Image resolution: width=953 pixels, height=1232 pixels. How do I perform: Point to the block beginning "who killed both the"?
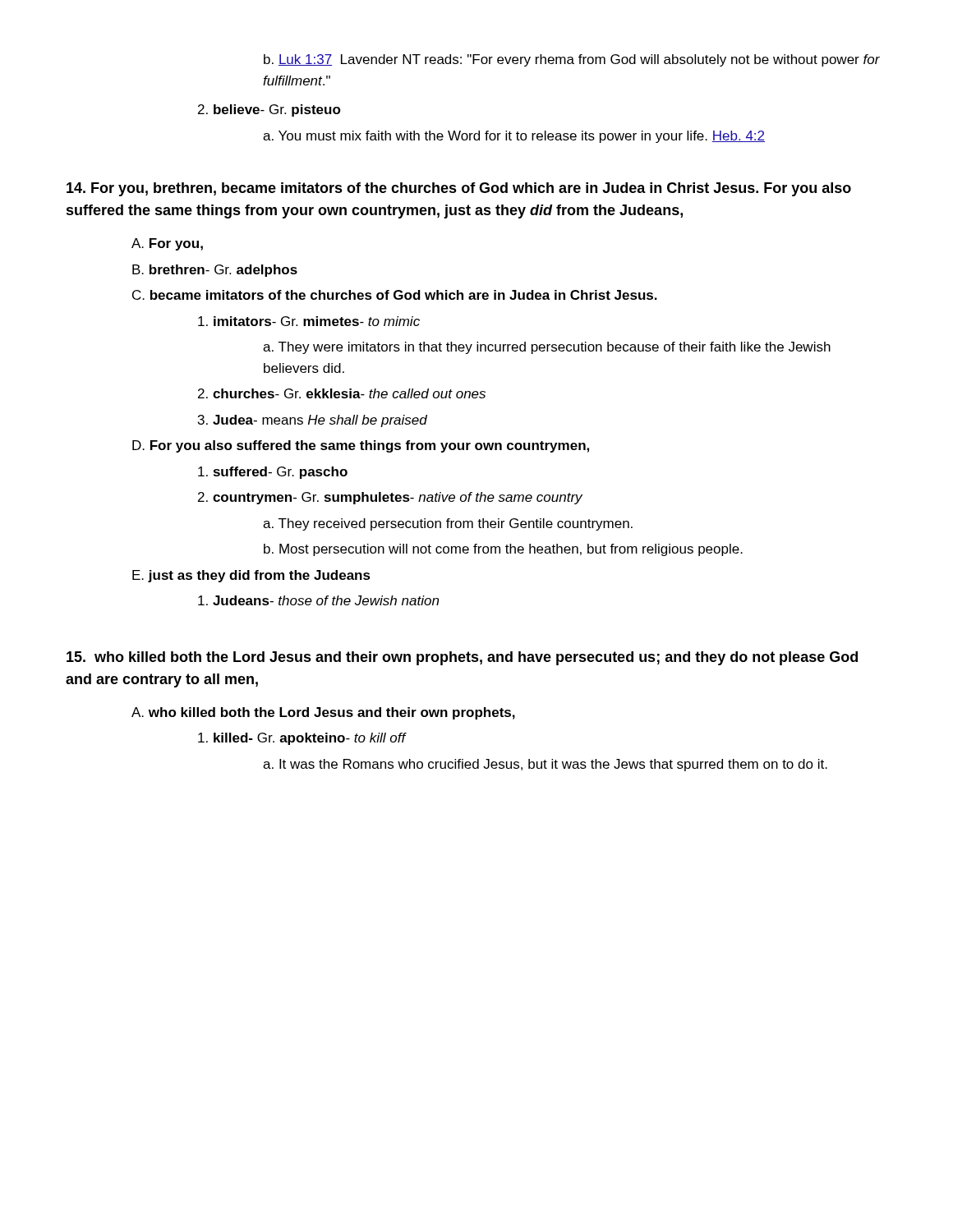pyautogui.click(x=462, y=668)
